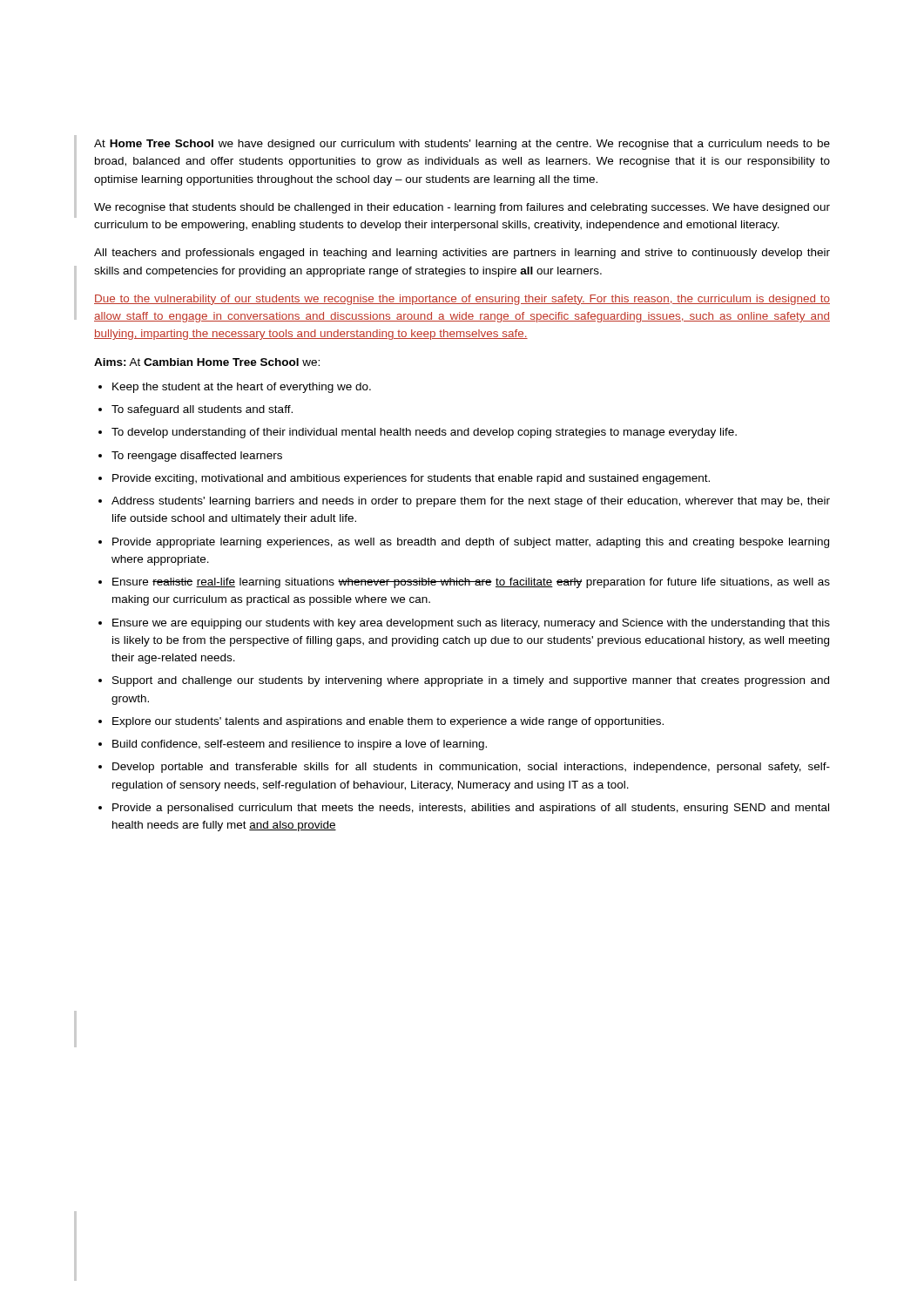Locate the list item that reads "Provide exciting, motivational and ambitious experiences"

[462, 478]
